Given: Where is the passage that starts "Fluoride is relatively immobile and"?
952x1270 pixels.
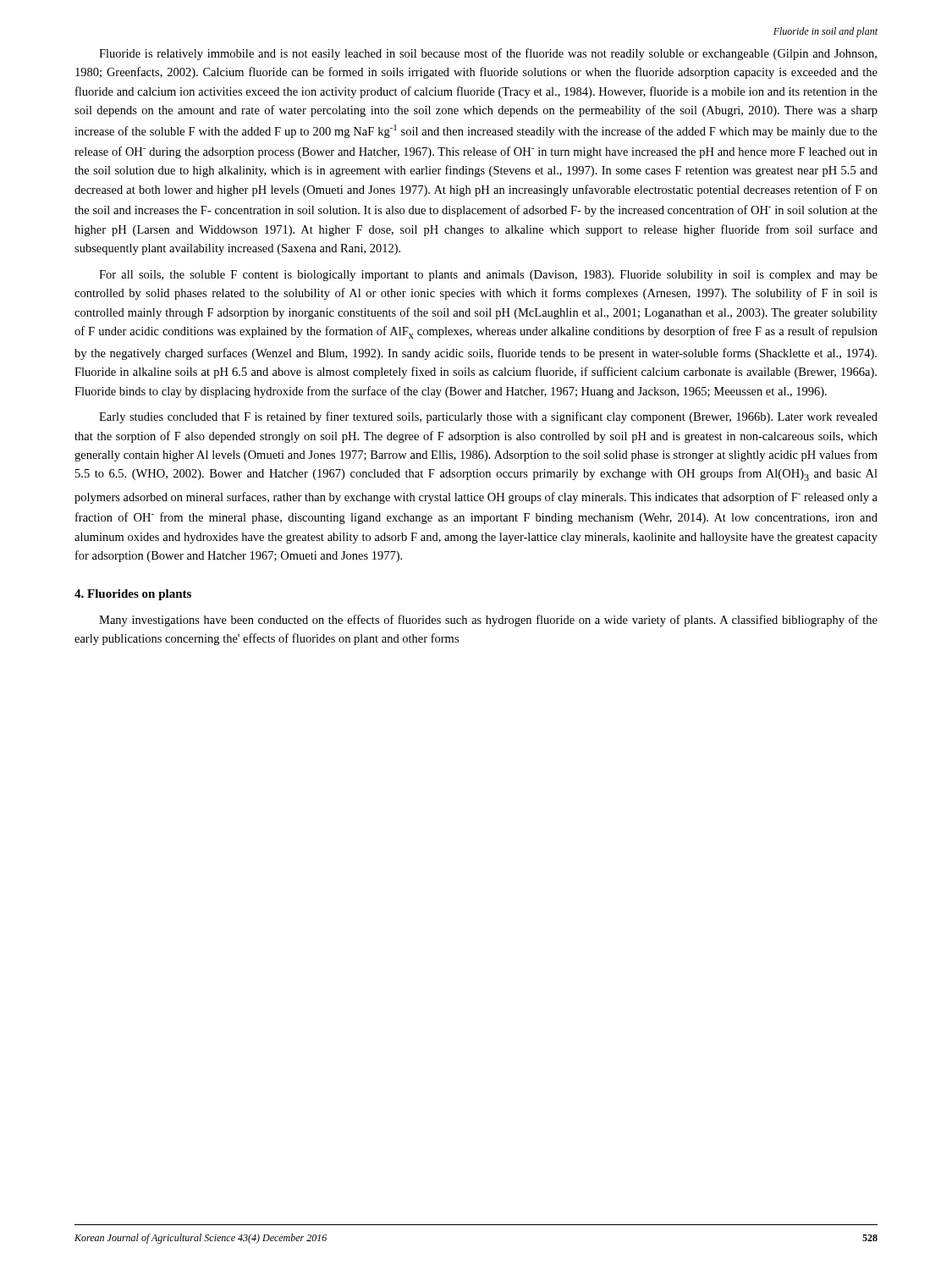Looking at the screenshot, I should (x=476, y=151).
